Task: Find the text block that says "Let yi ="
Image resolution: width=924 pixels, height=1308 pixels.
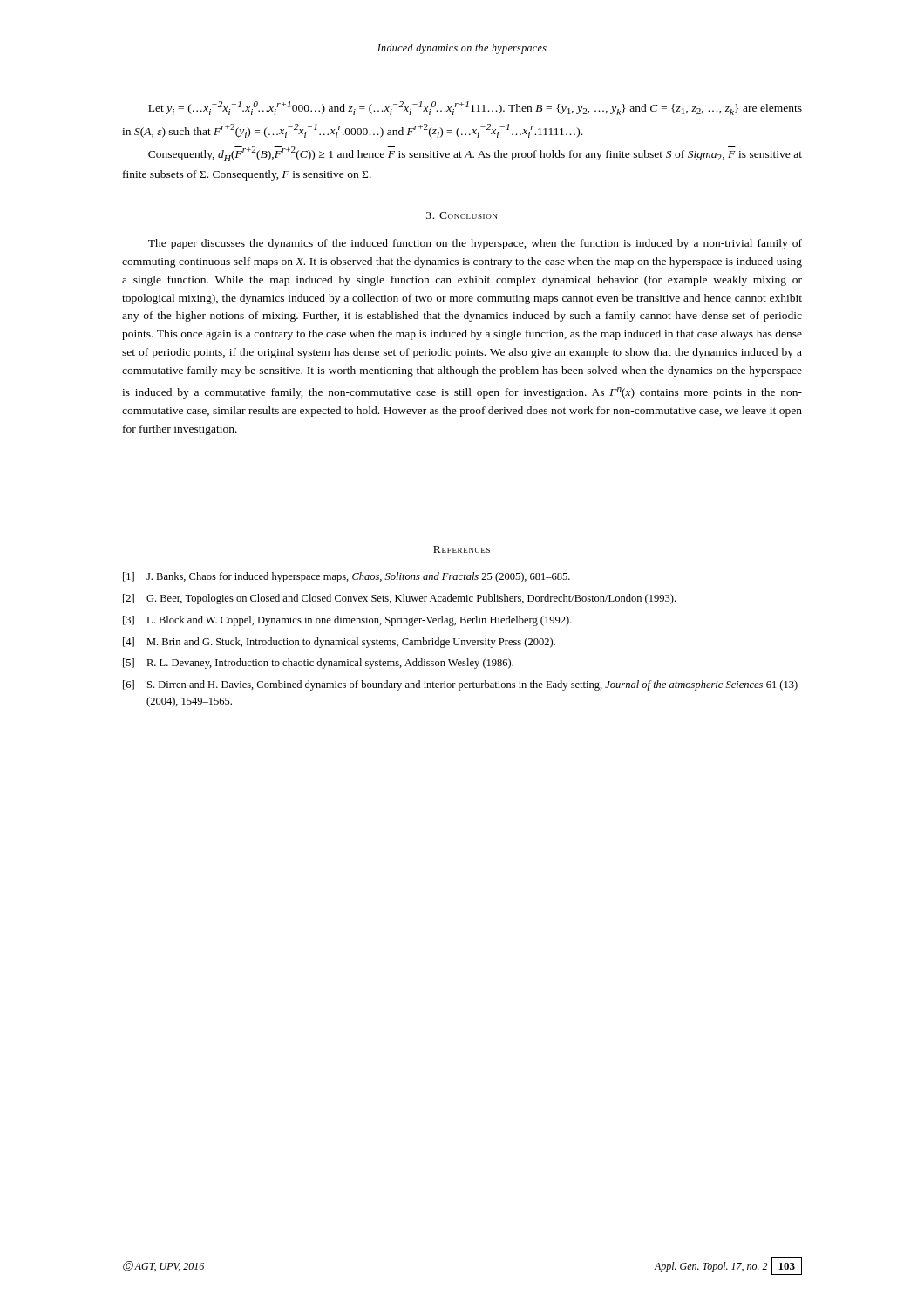Action: tap(462, 140)
